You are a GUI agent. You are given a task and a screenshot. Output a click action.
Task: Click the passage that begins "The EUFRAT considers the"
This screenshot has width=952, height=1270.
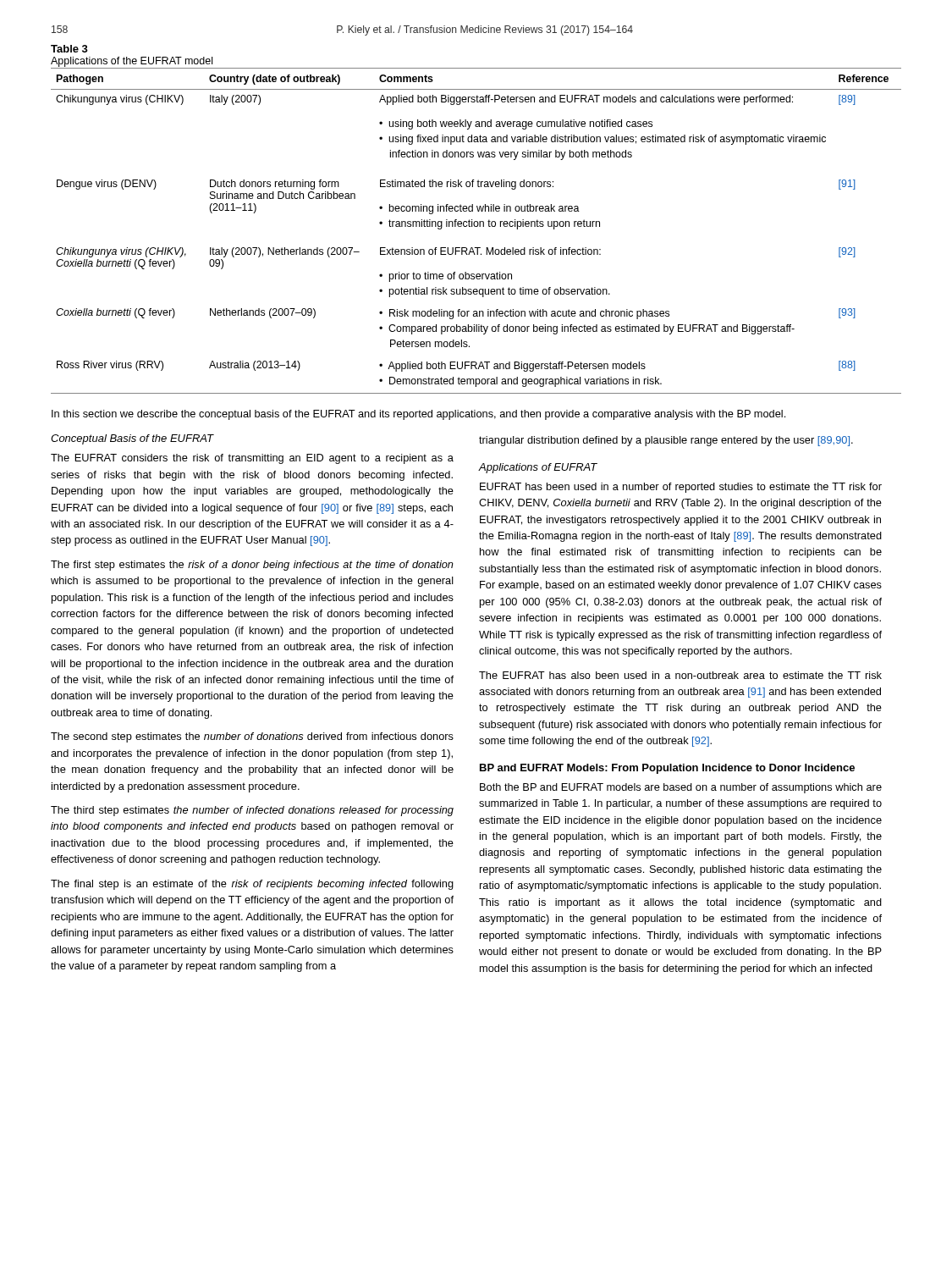pyautogui.click(x=252, y=499)
